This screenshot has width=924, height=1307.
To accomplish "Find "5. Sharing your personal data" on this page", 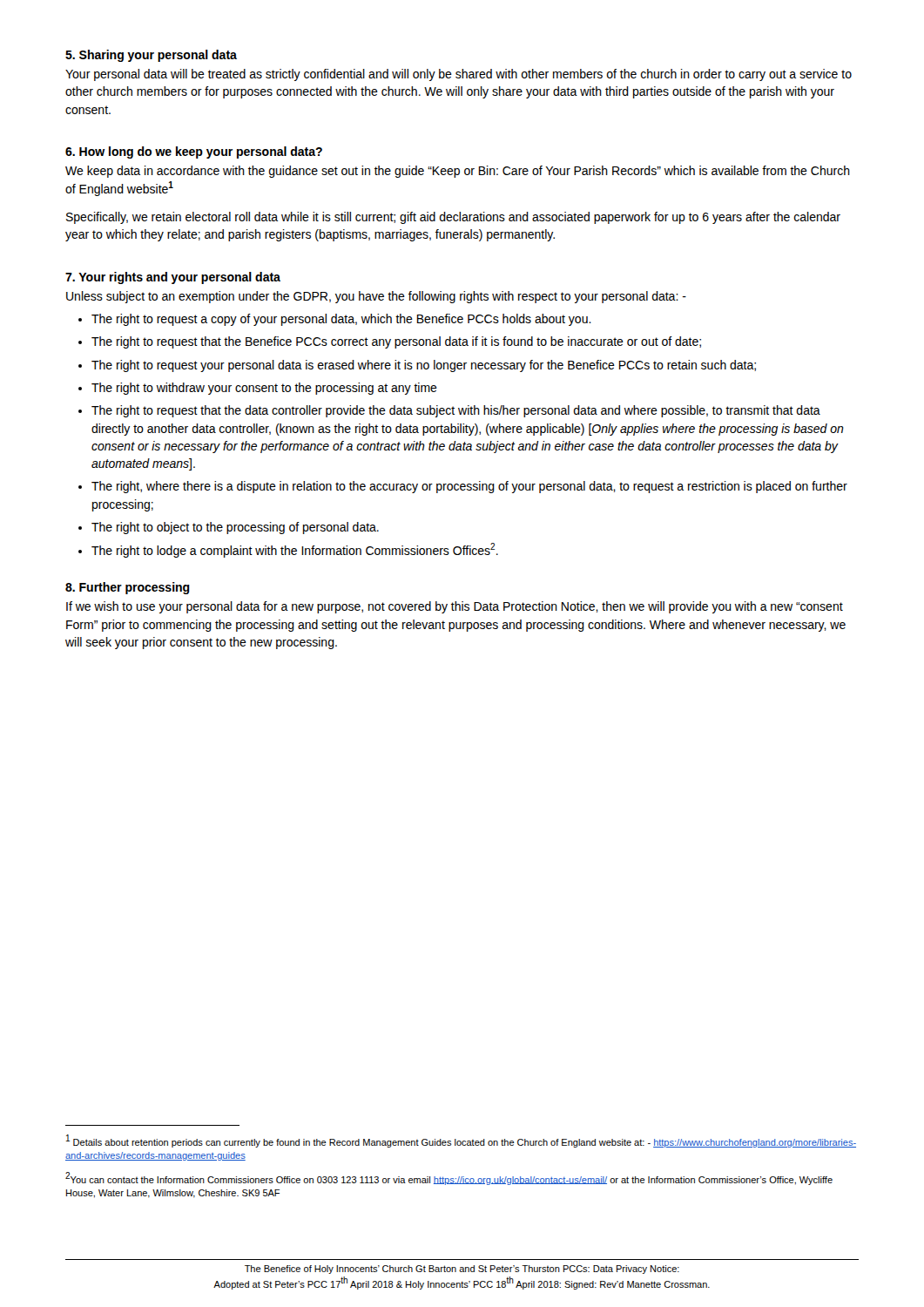I will click(x=151, y=55).
